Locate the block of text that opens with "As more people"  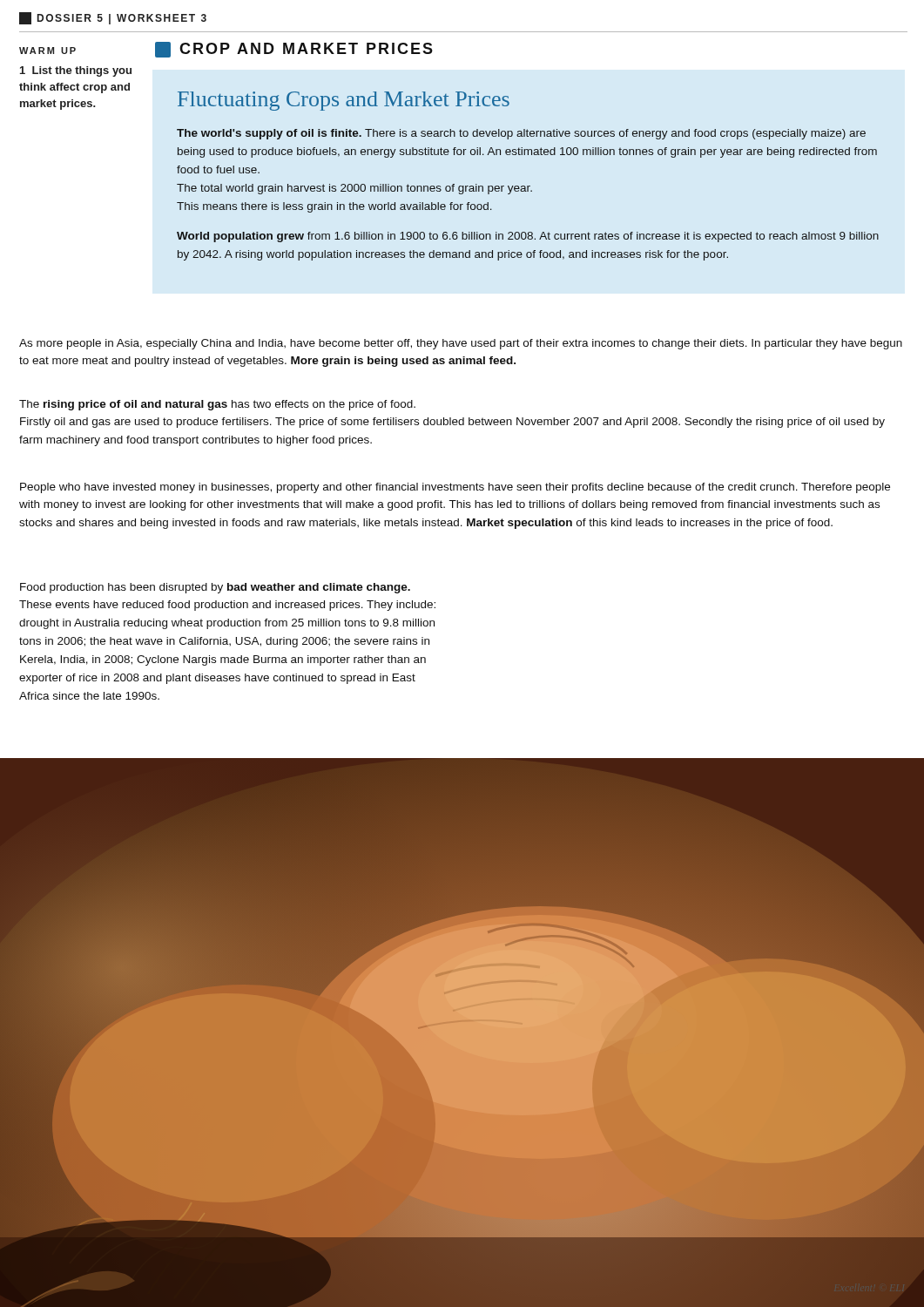coord(462,352)
